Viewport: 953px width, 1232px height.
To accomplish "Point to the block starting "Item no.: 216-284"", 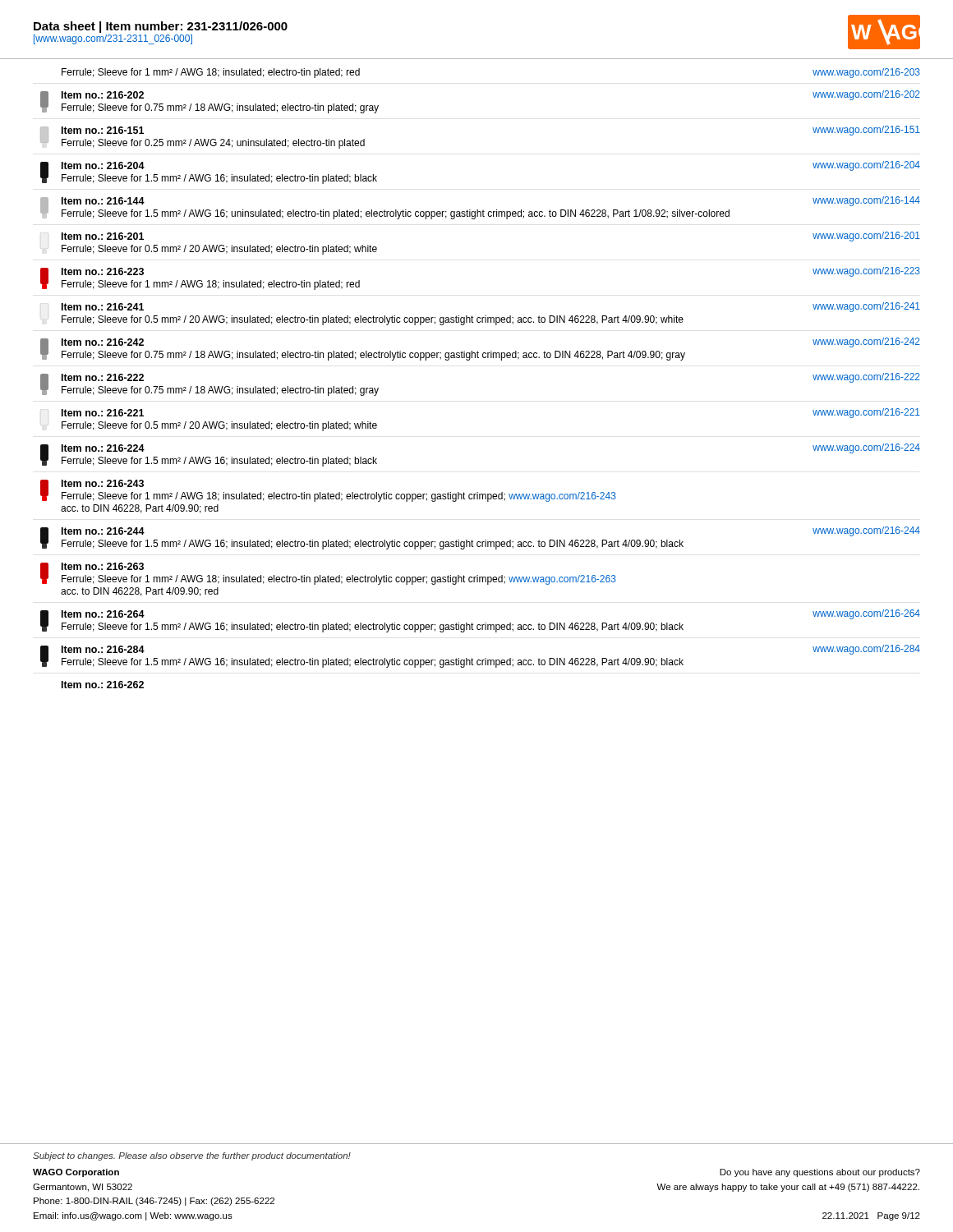I will (x=476, y=655).
